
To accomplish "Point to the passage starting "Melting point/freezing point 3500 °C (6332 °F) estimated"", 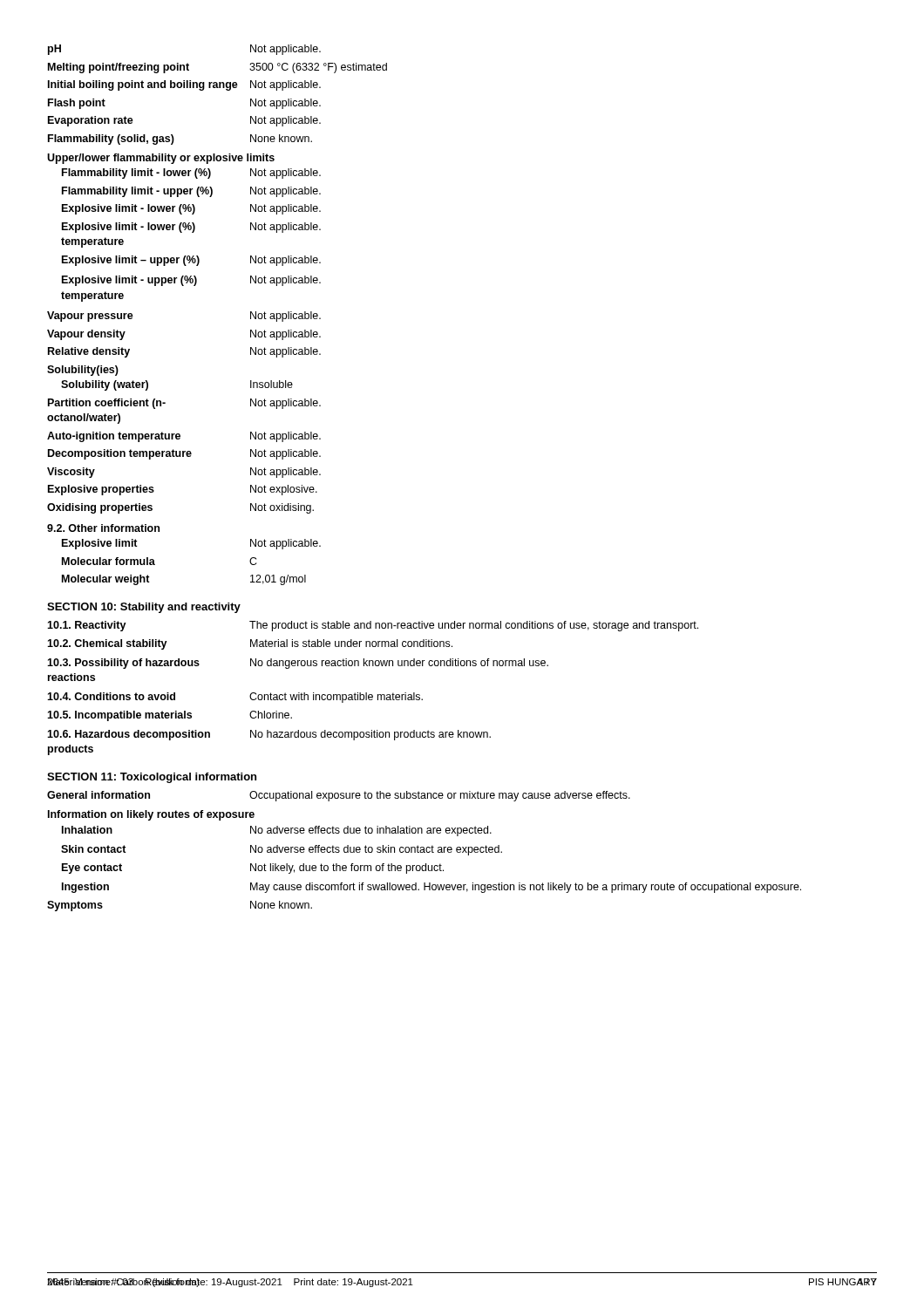I will coord(123,68).
